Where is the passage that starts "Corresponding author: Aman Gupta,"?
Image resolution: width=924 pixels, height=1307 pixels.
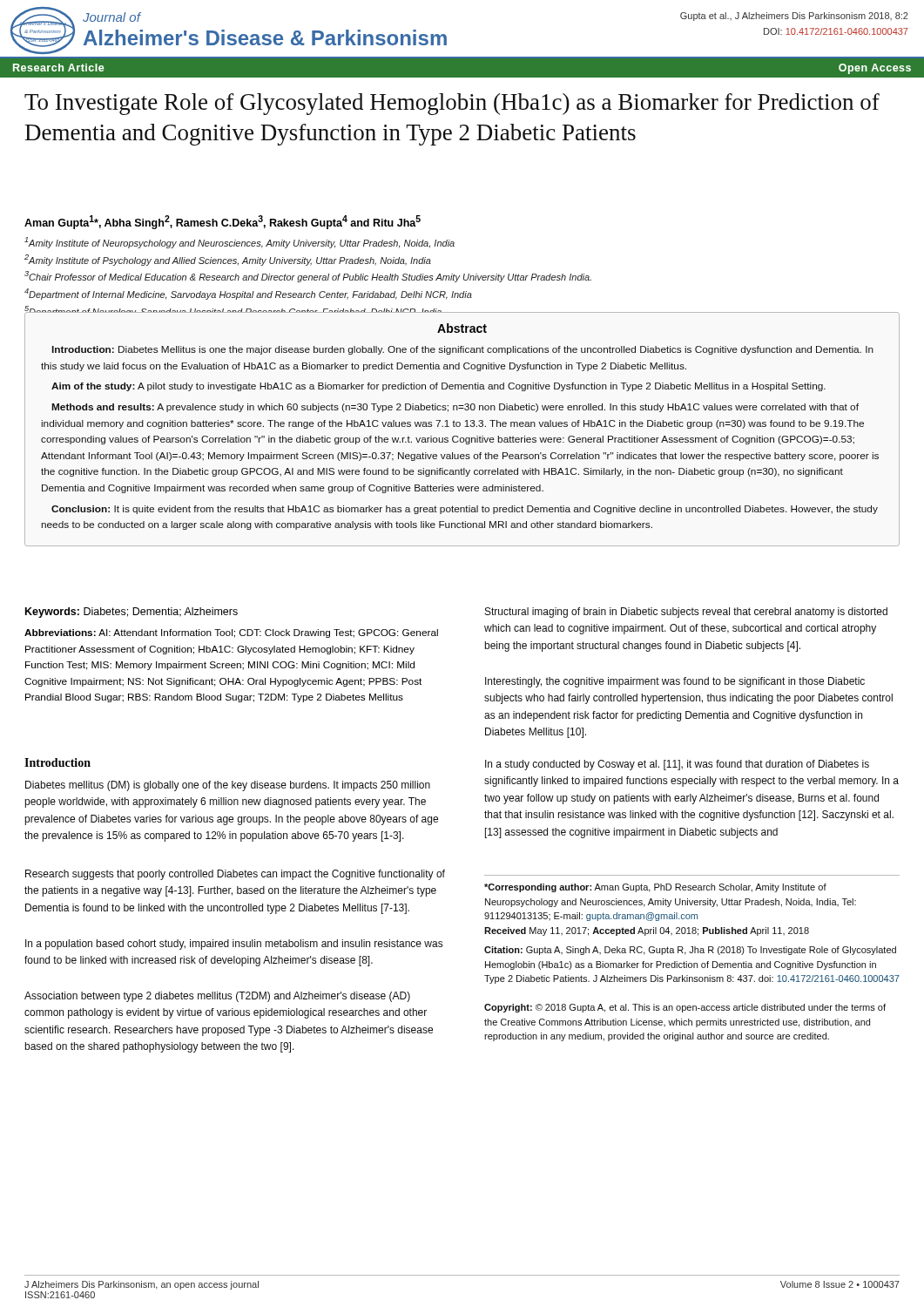point(670,902)
